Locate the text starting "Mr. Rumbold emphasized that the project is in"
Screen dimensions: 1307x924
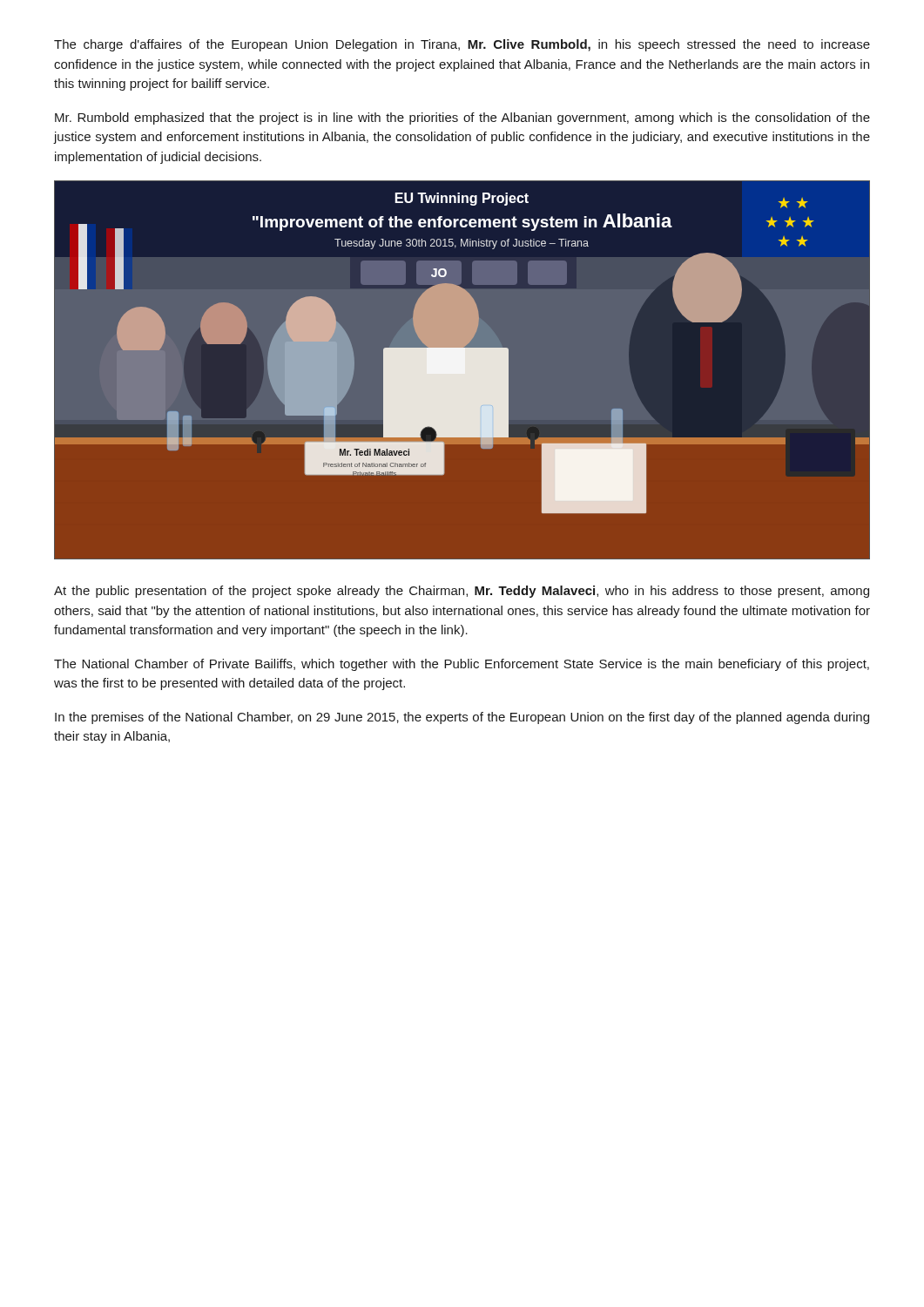(462, 136)
